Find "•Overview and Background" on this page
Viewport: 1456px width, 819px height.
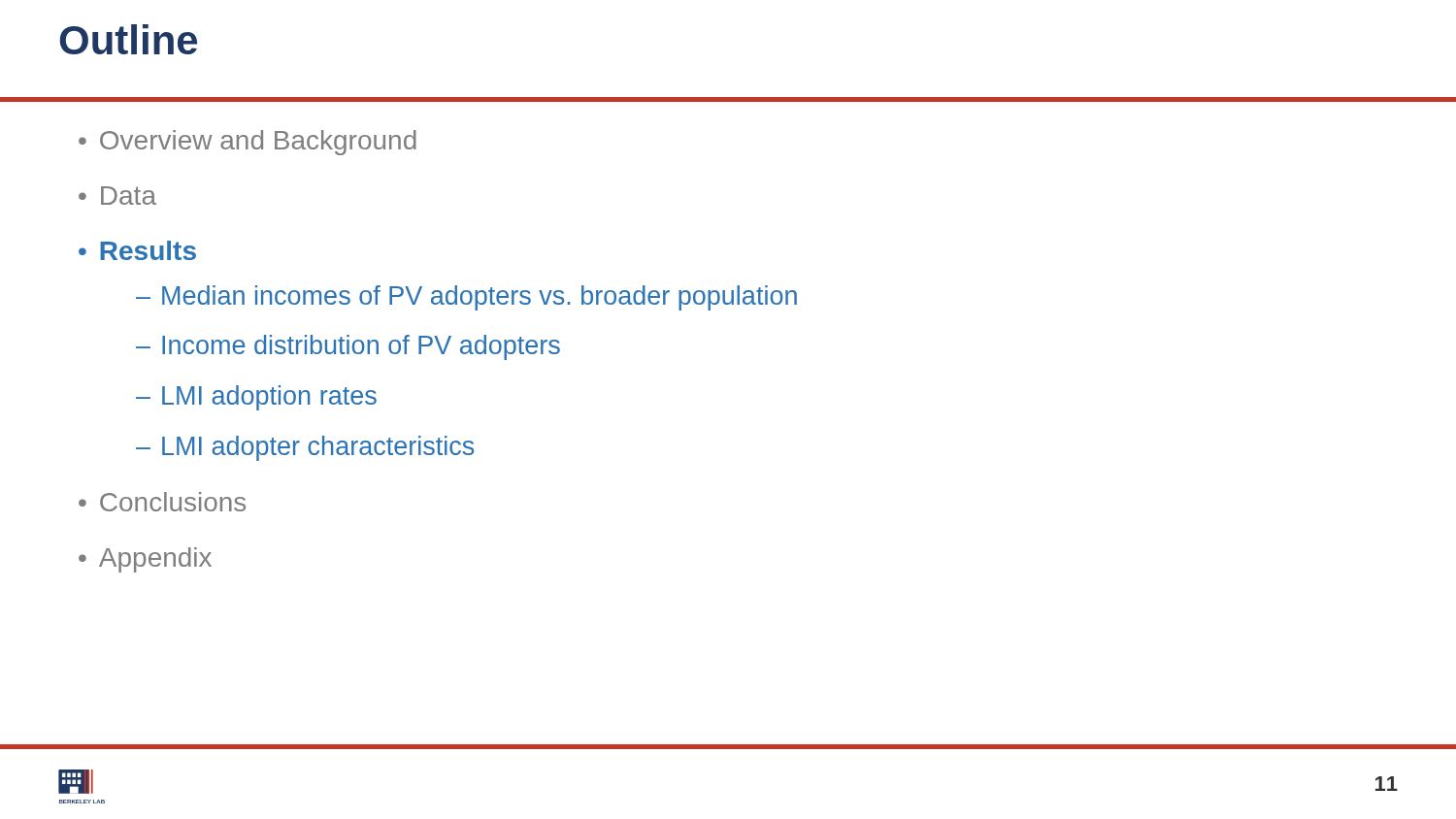click(x=248, y=140)
